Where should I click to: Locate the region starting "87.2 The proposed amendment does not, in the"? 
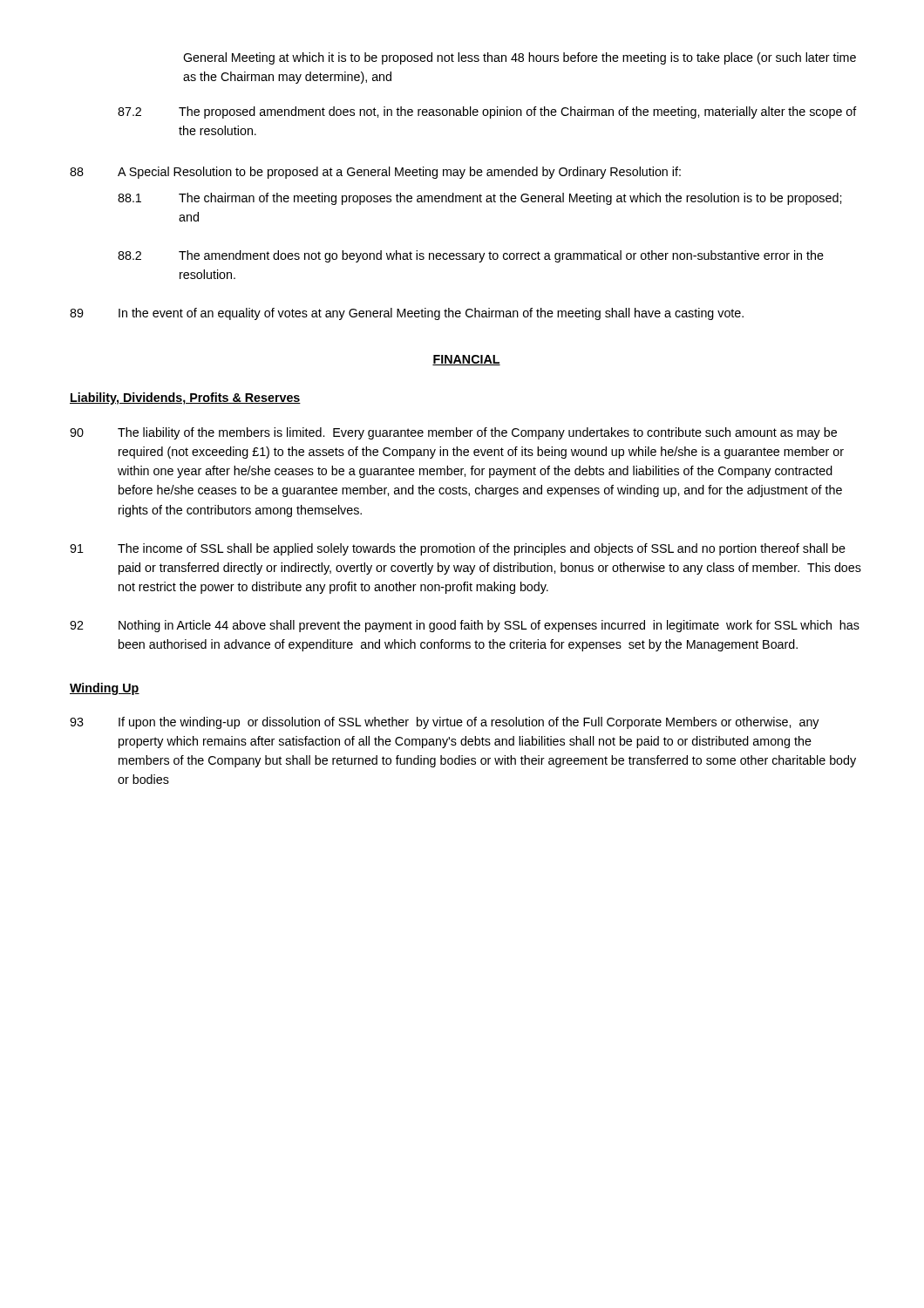click(490, 122)
